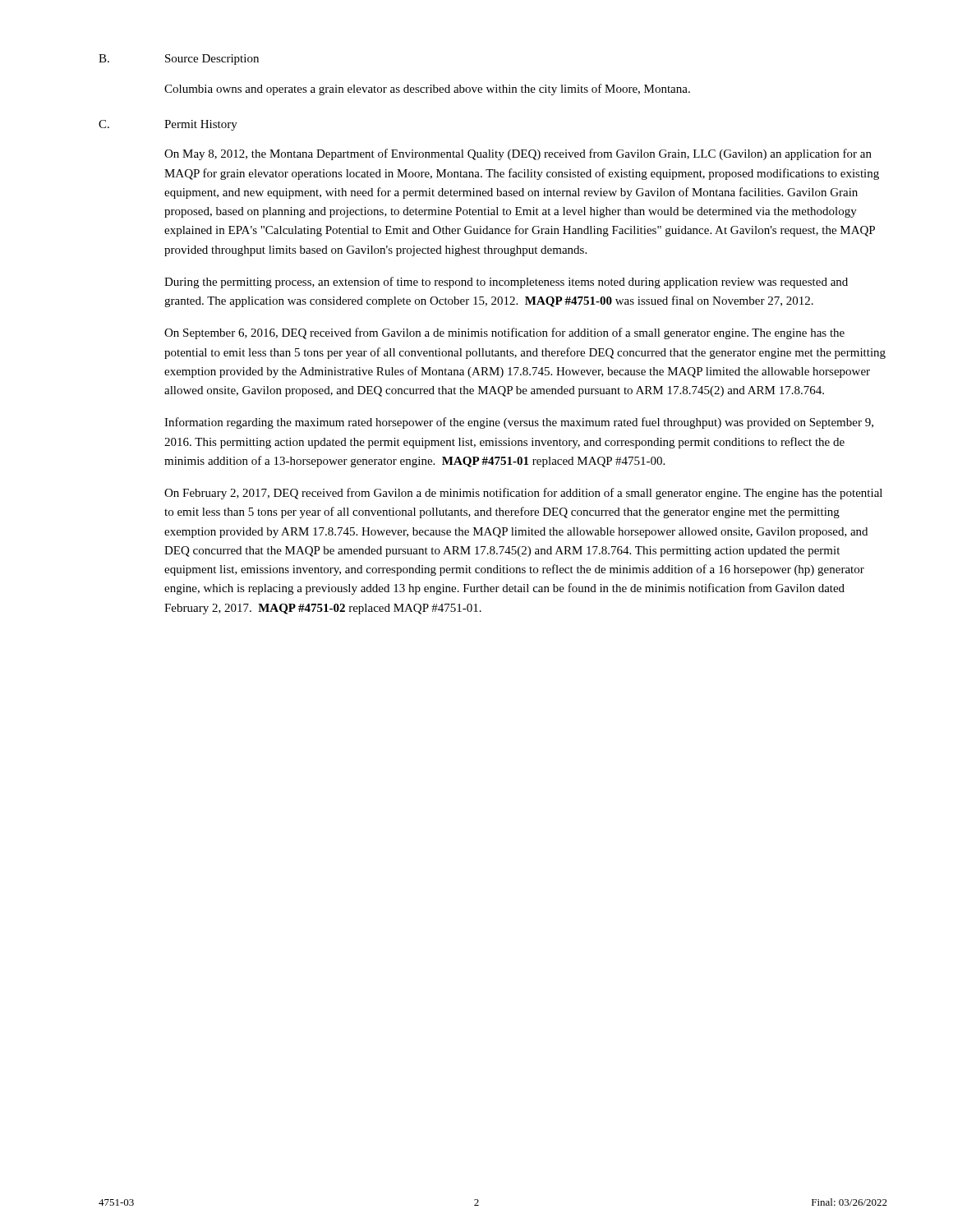Point to the block beginning "On May 8, 2012,"

click(522, 202)
